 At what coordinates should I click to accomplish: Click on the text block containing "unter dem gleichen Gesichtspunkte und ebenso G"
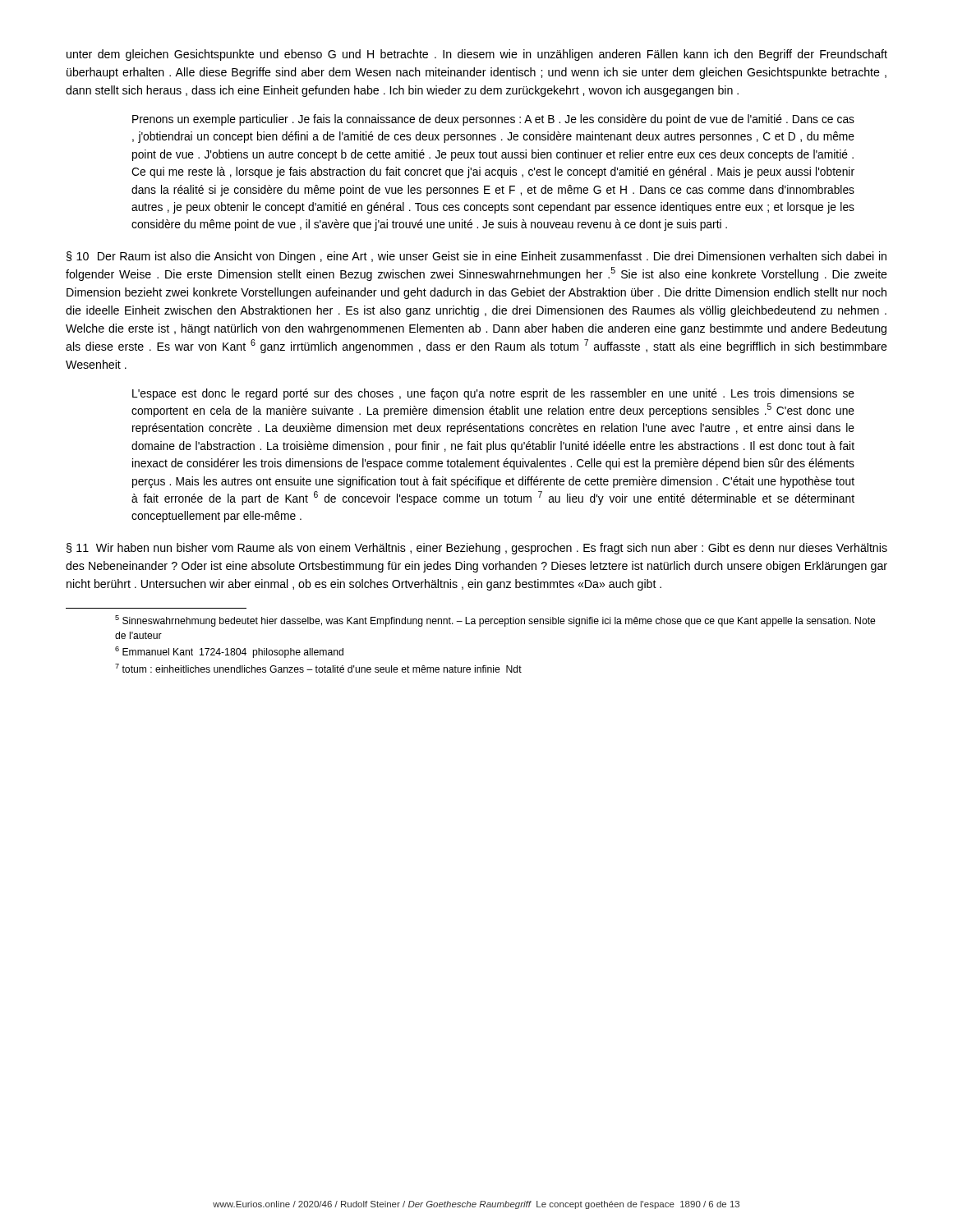tap(476, 72)
